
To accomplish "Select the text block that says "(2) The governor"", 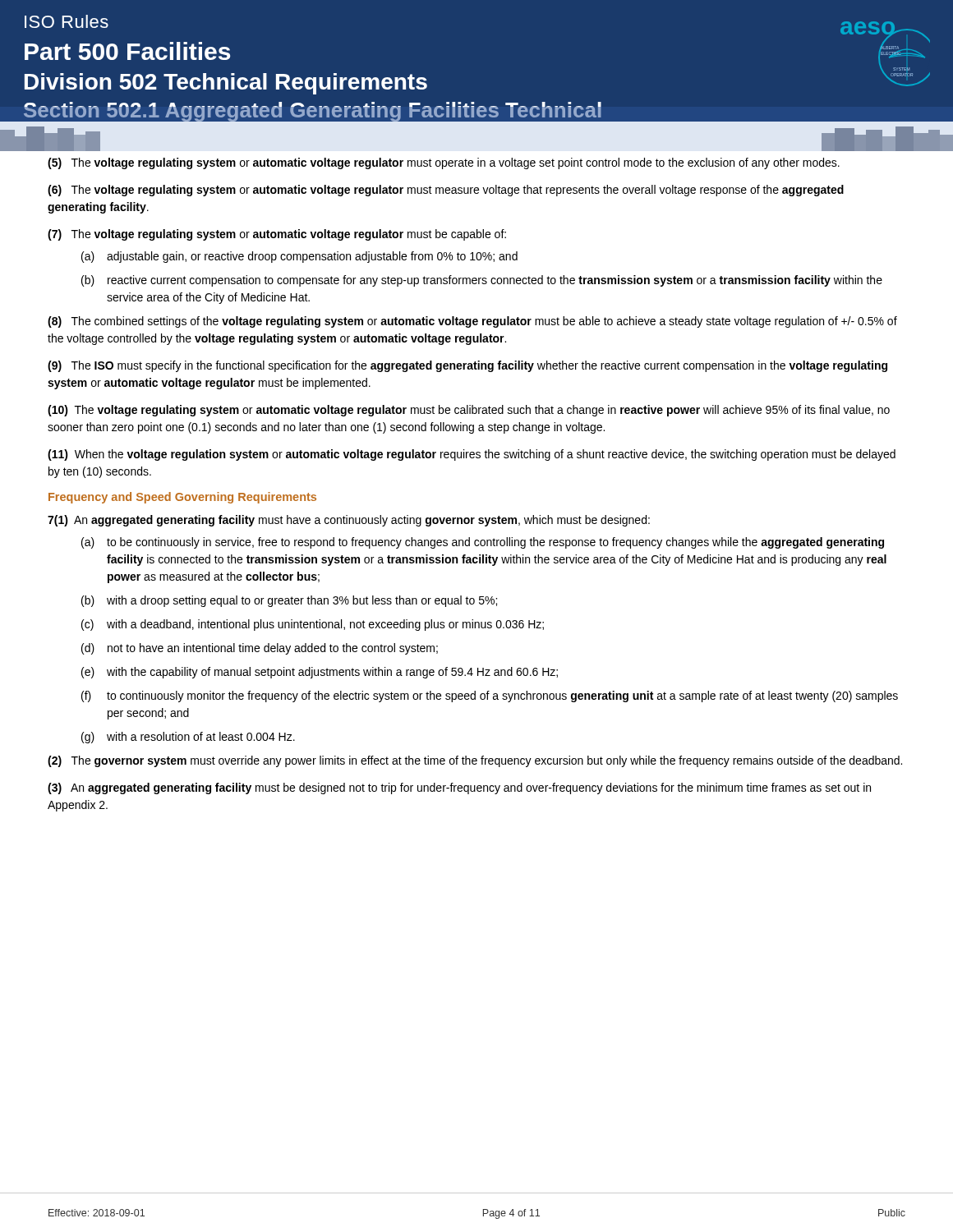I will 475,761.
